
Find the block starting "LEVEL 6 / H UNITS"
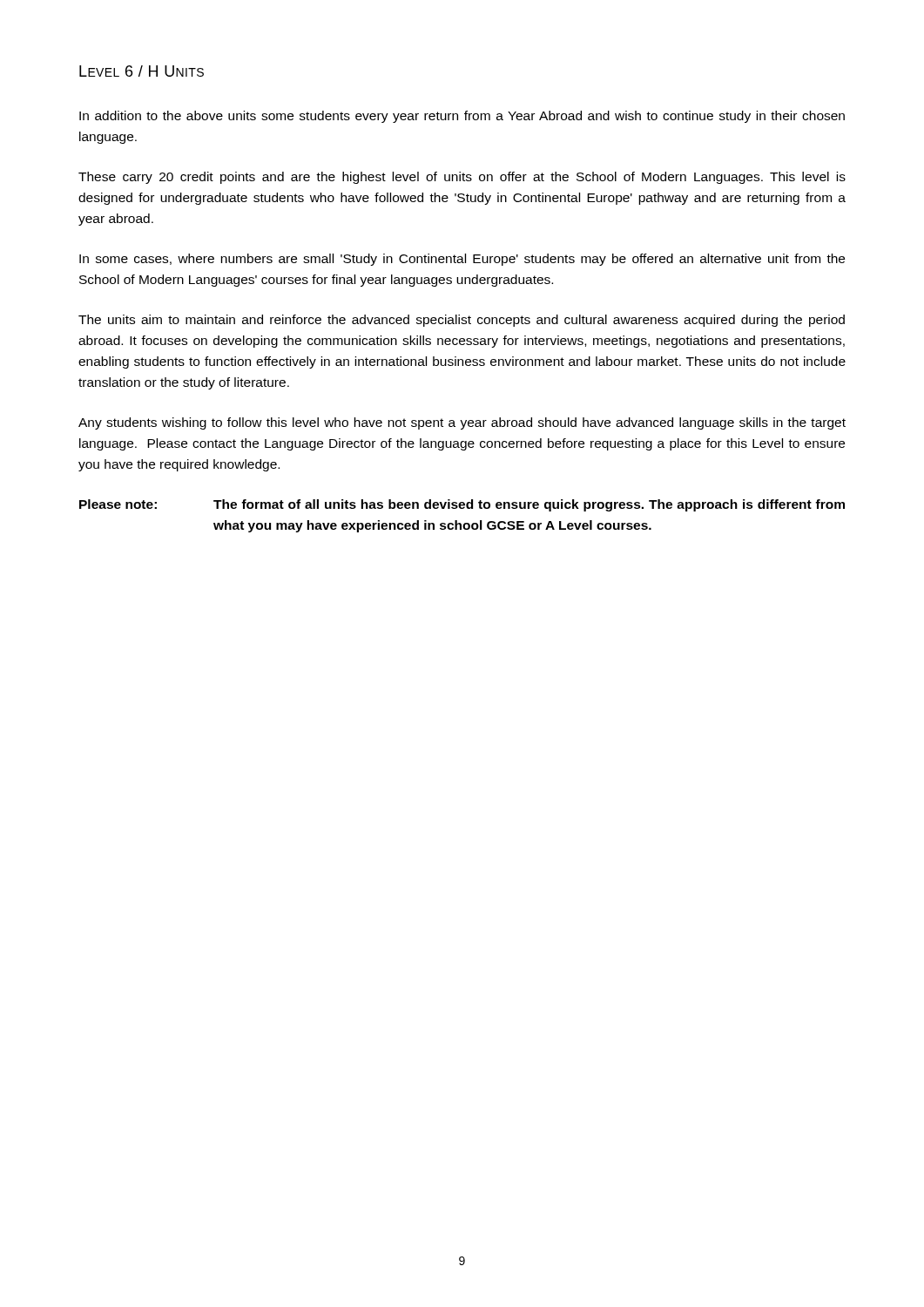click(x=141, y=71)
